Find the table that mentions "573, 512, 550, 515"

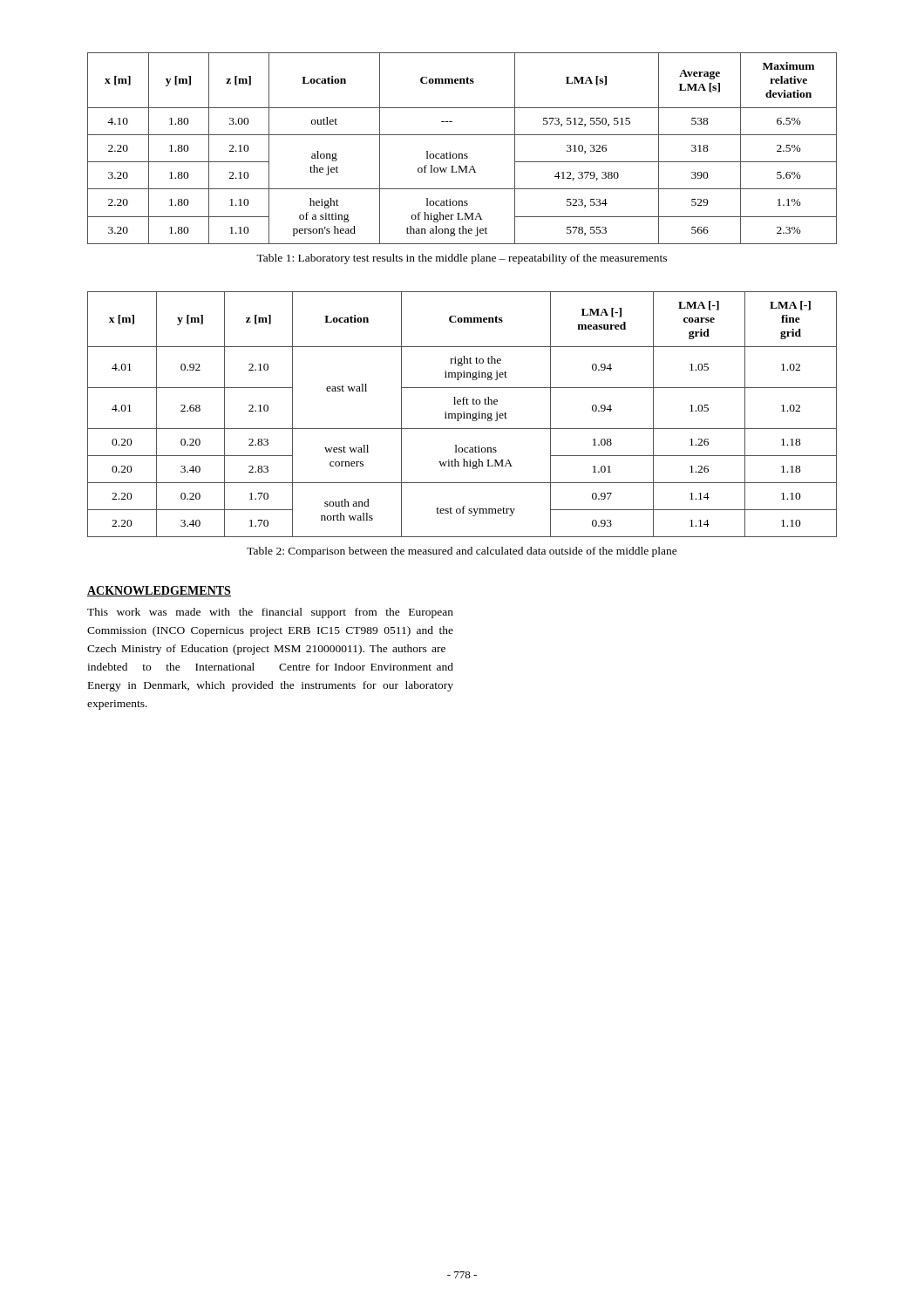click(x=462, y=148)
